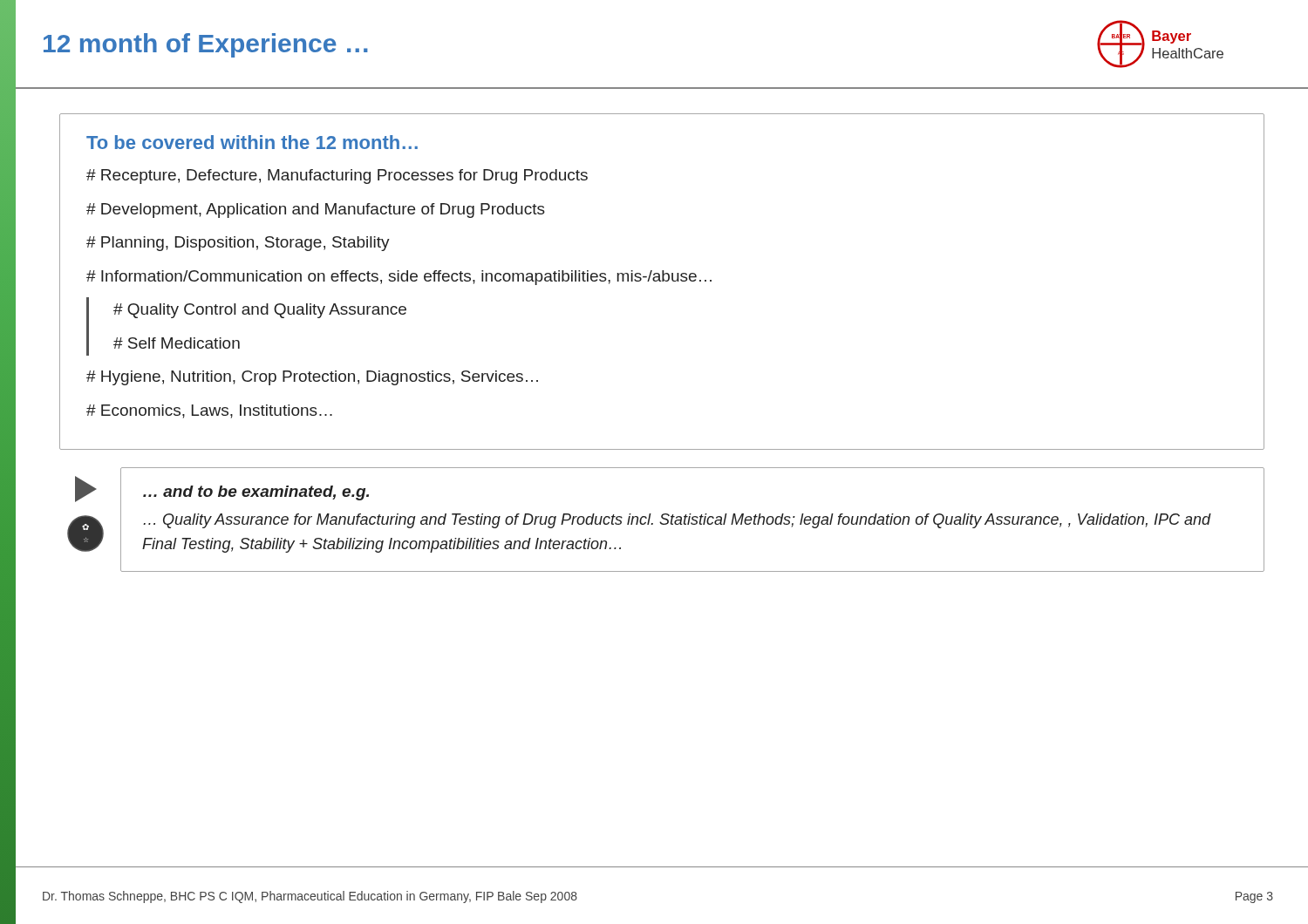
Task: Where is the title that starts "12 month of Experience"?
Action: tap(206, 43)
